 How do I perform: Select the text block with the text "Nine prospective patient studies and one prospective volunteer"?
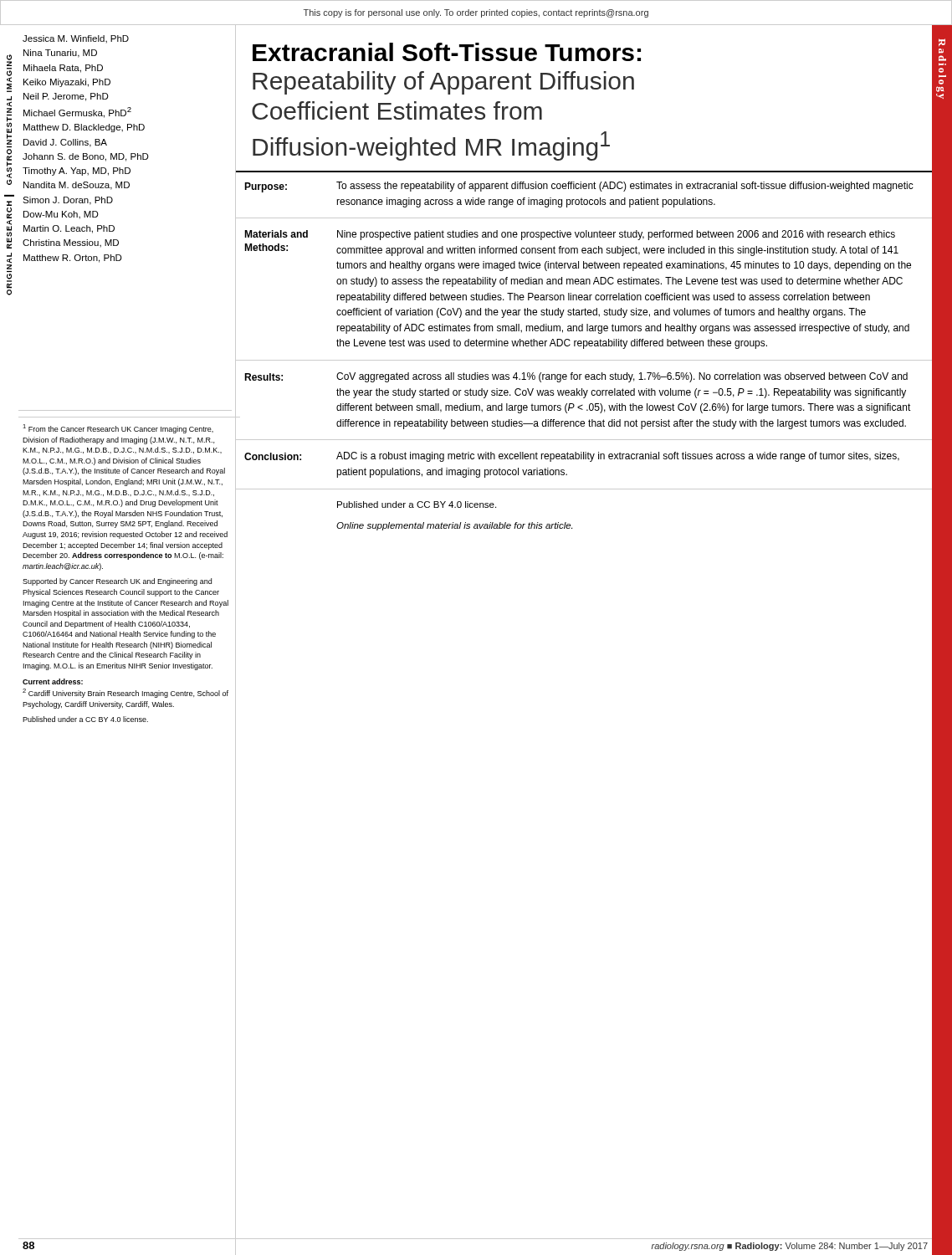click(624, 289)
